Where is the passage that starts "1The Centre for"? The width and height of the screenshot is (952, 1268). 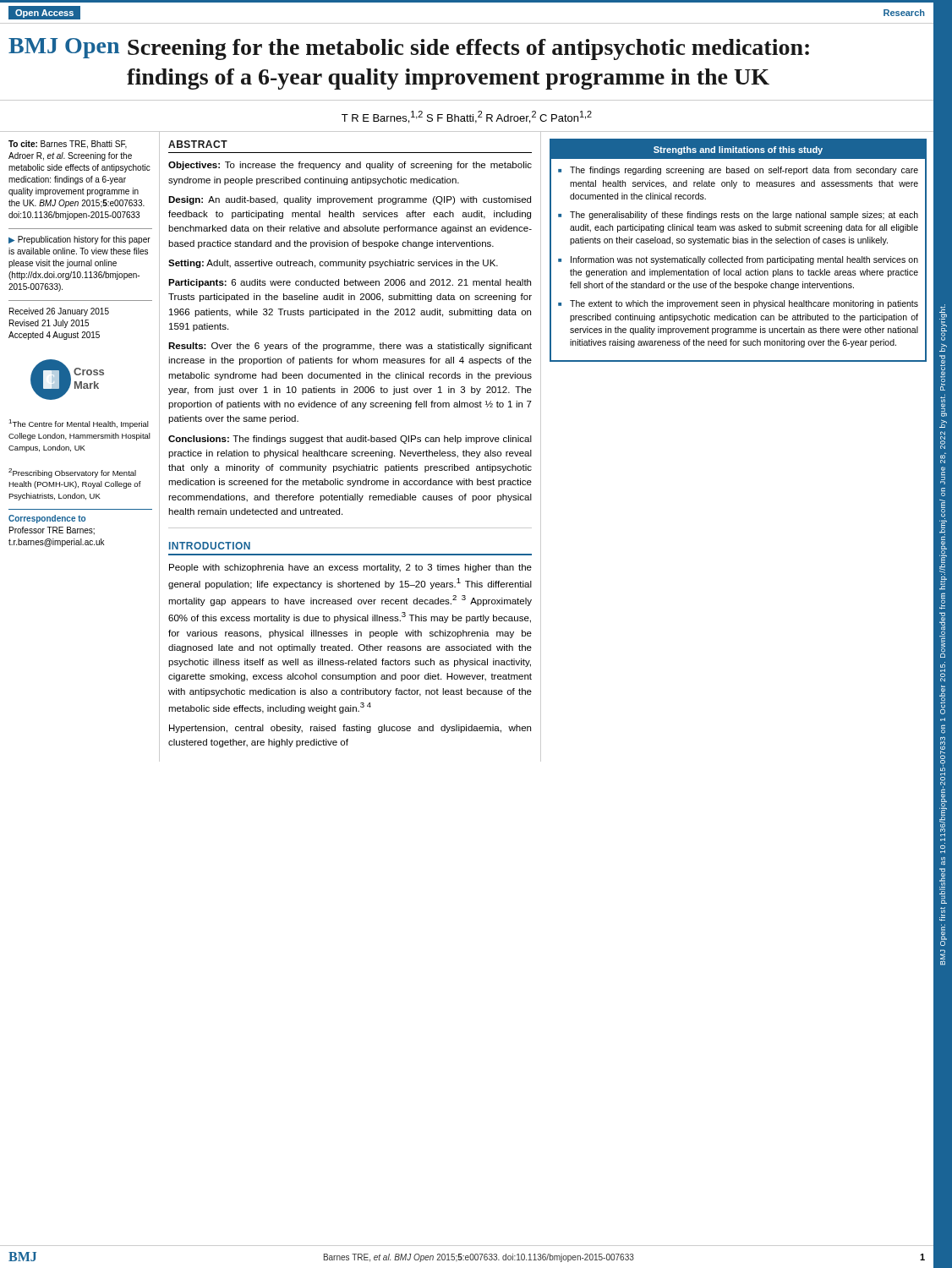[x=79, y=459]
